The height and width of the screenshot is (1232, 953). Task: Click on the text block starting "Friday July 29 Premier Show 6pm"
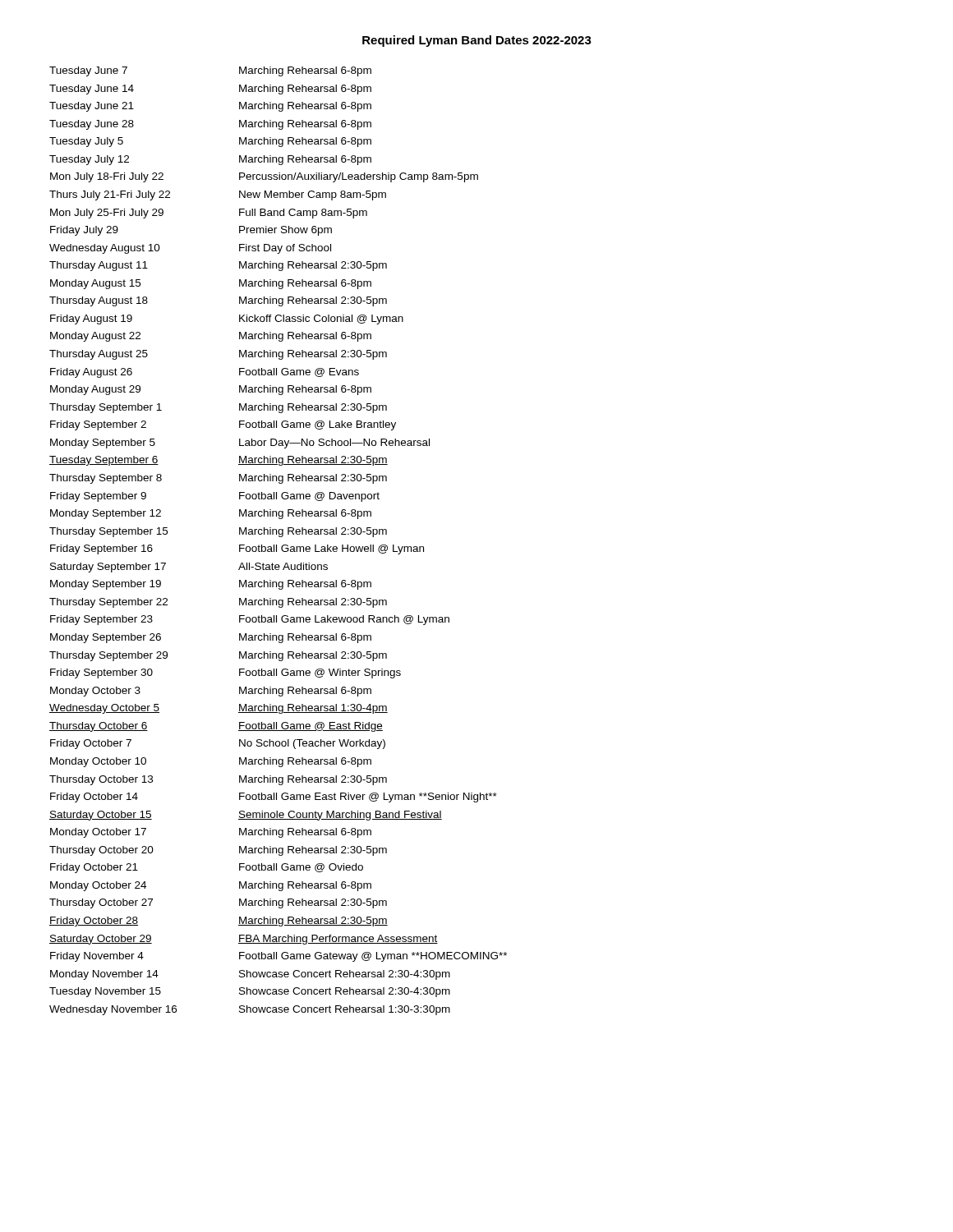[x=87, y=230]
